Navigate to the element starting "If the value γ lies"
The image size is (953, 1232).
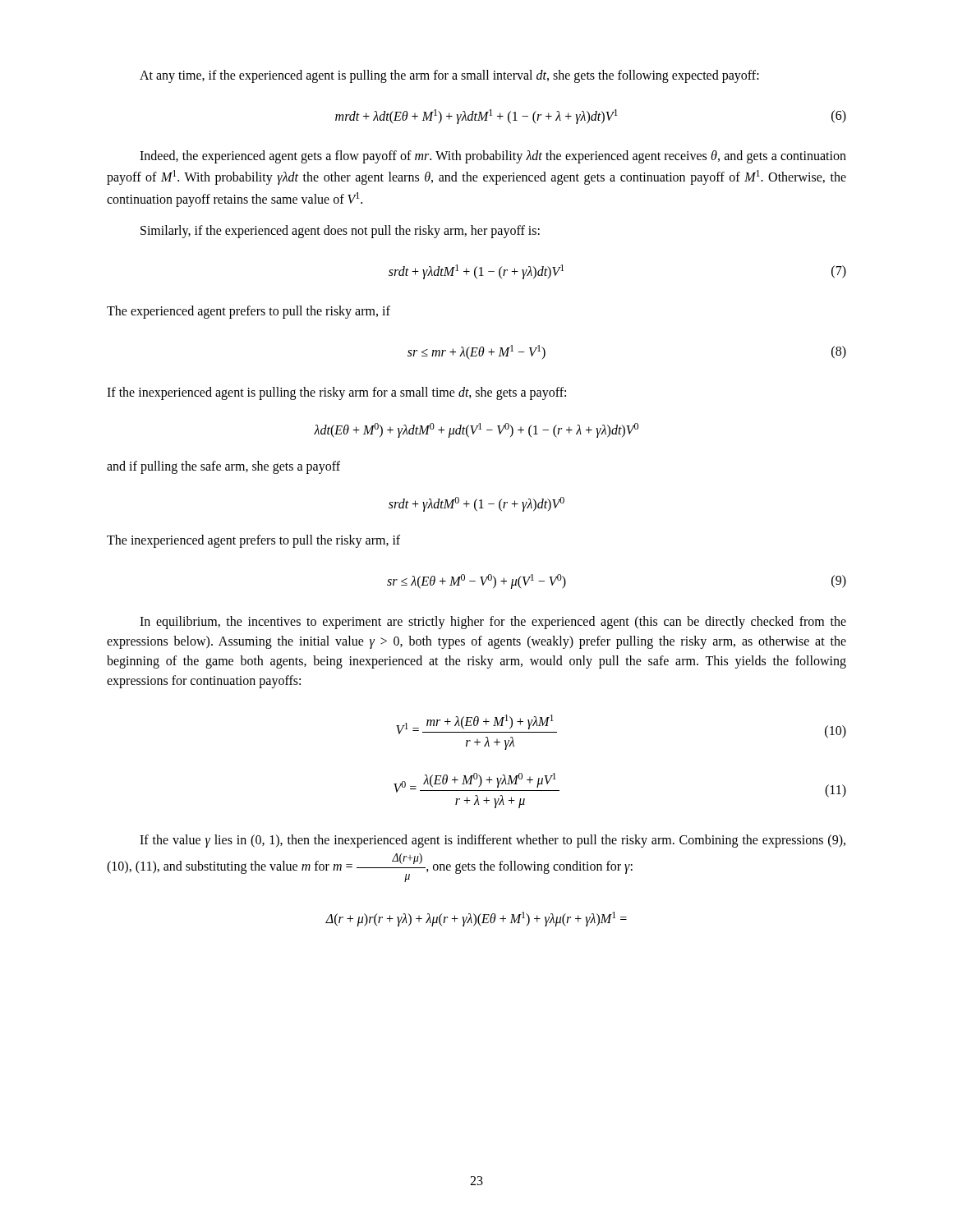476,858
